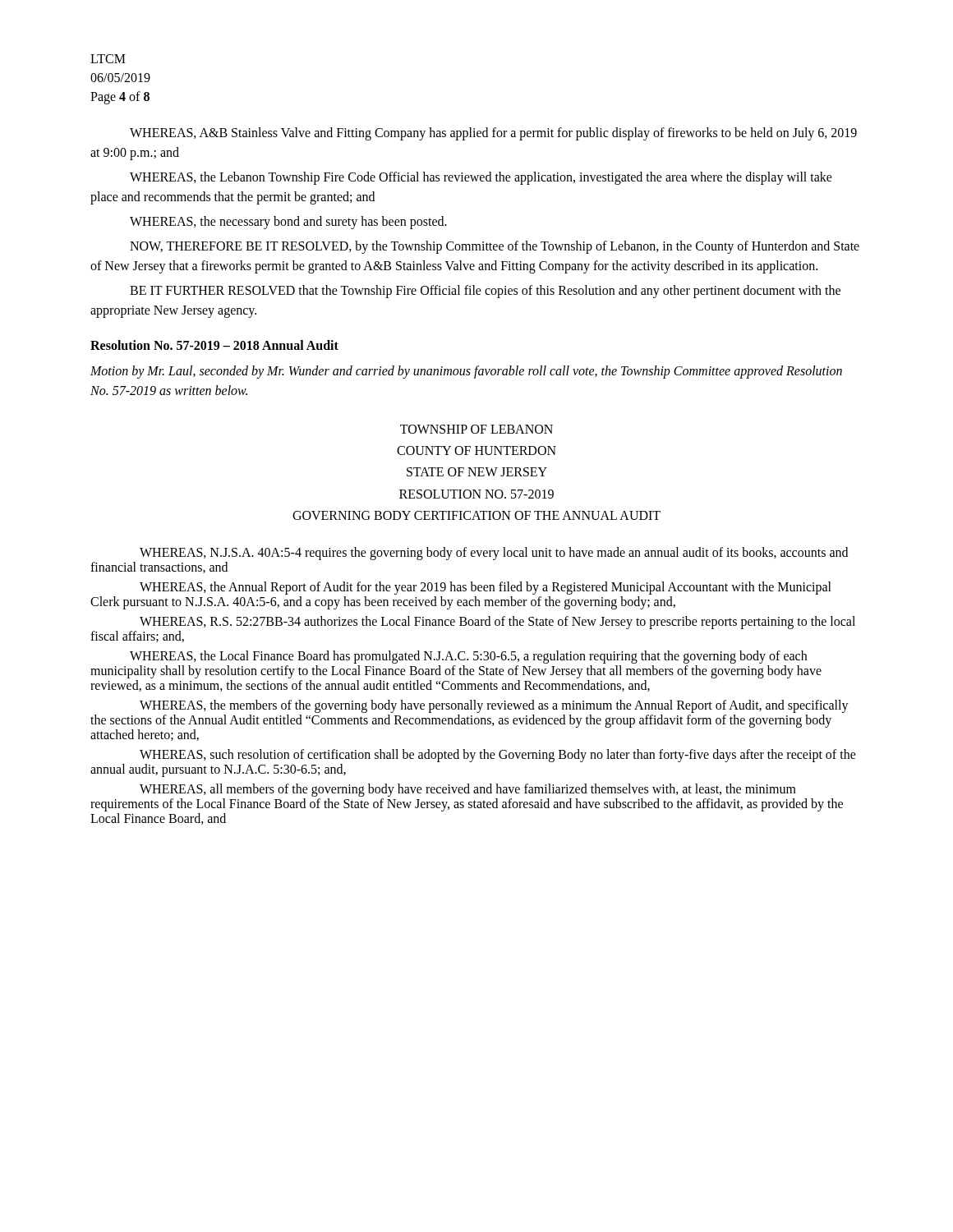Navigate to the text block starting "TOWNSHIP OF LEBANON COUNTY"
953x1232 pixels.
point(476,472)
